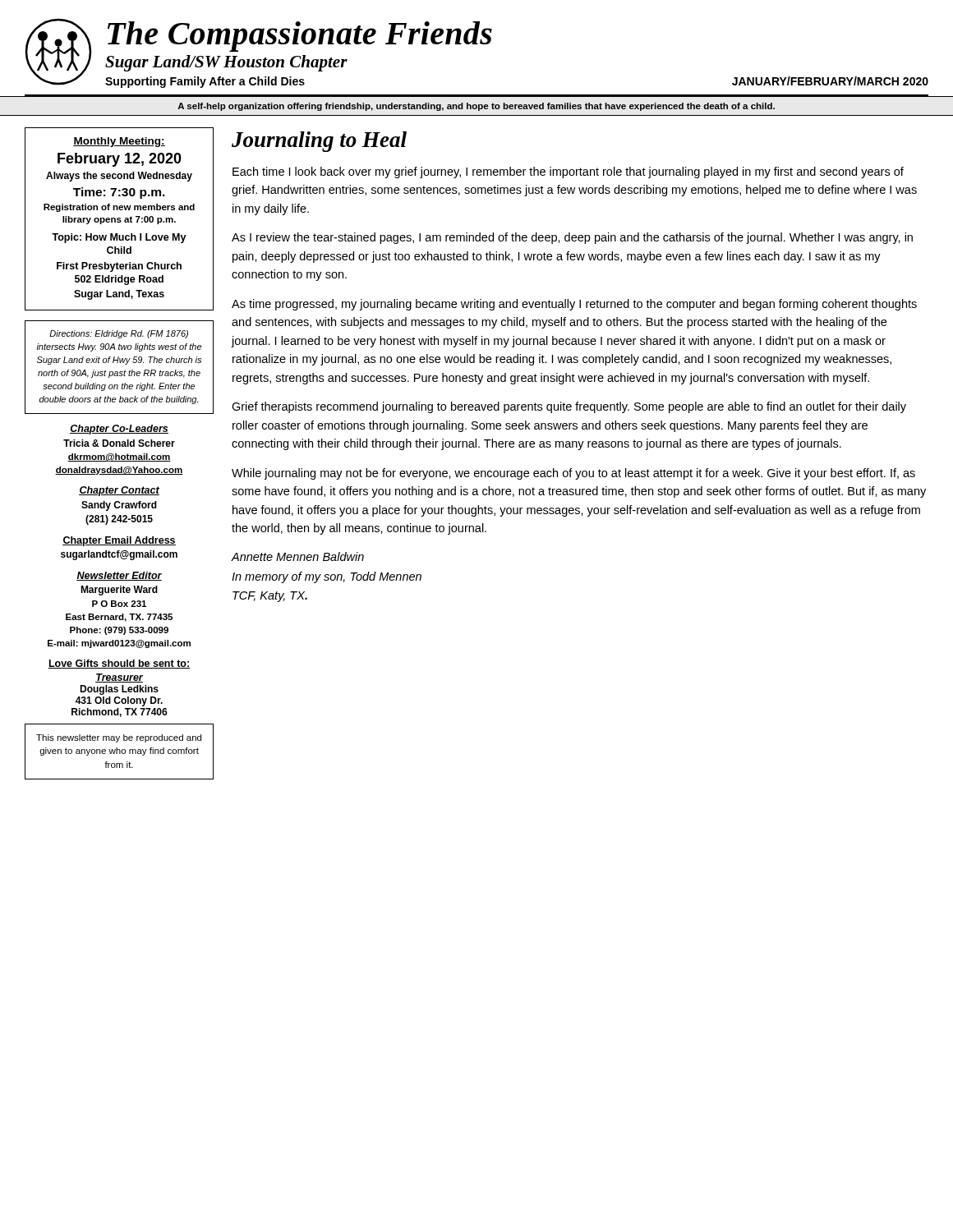The image size is (953, 1232).
Task: Find the text block with the text "Annette Mennen Baldwin In memory of my son,"
Action: tap(327, 576)
